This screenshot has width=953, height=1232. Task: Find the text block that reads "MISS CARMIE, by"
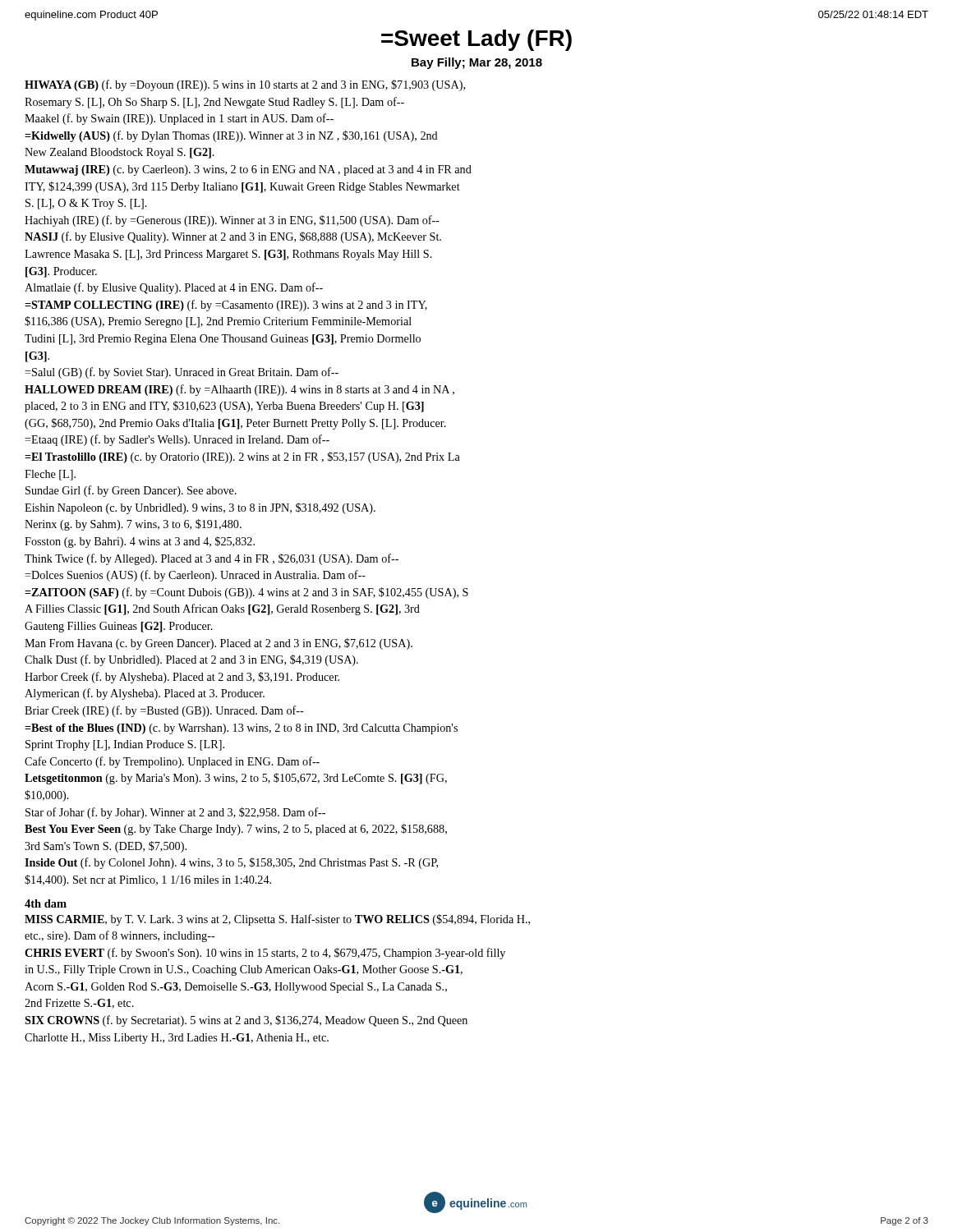pos(277,920)
